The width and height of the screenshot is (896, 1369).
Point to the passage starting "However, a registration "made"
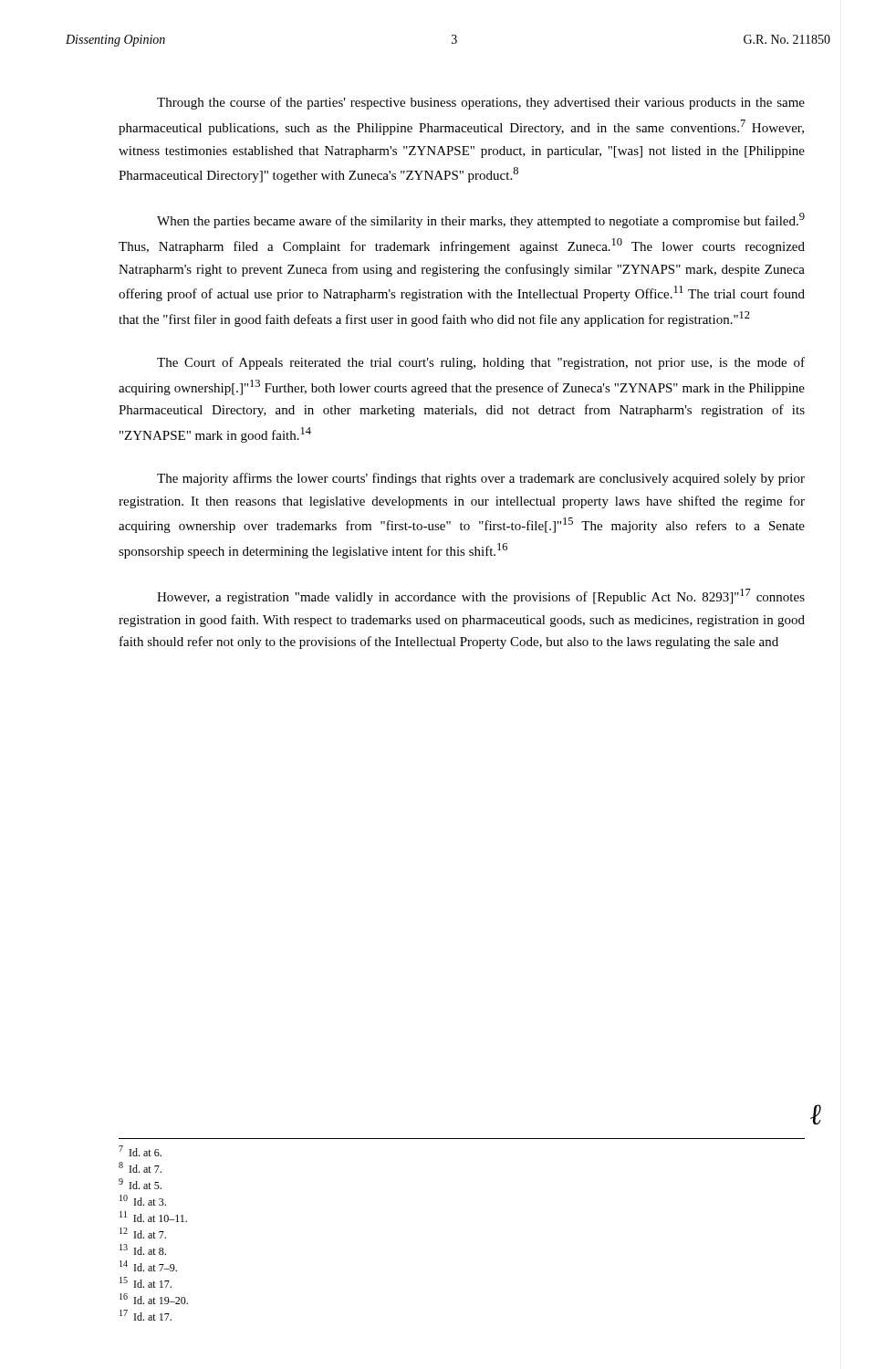point(462,617)
